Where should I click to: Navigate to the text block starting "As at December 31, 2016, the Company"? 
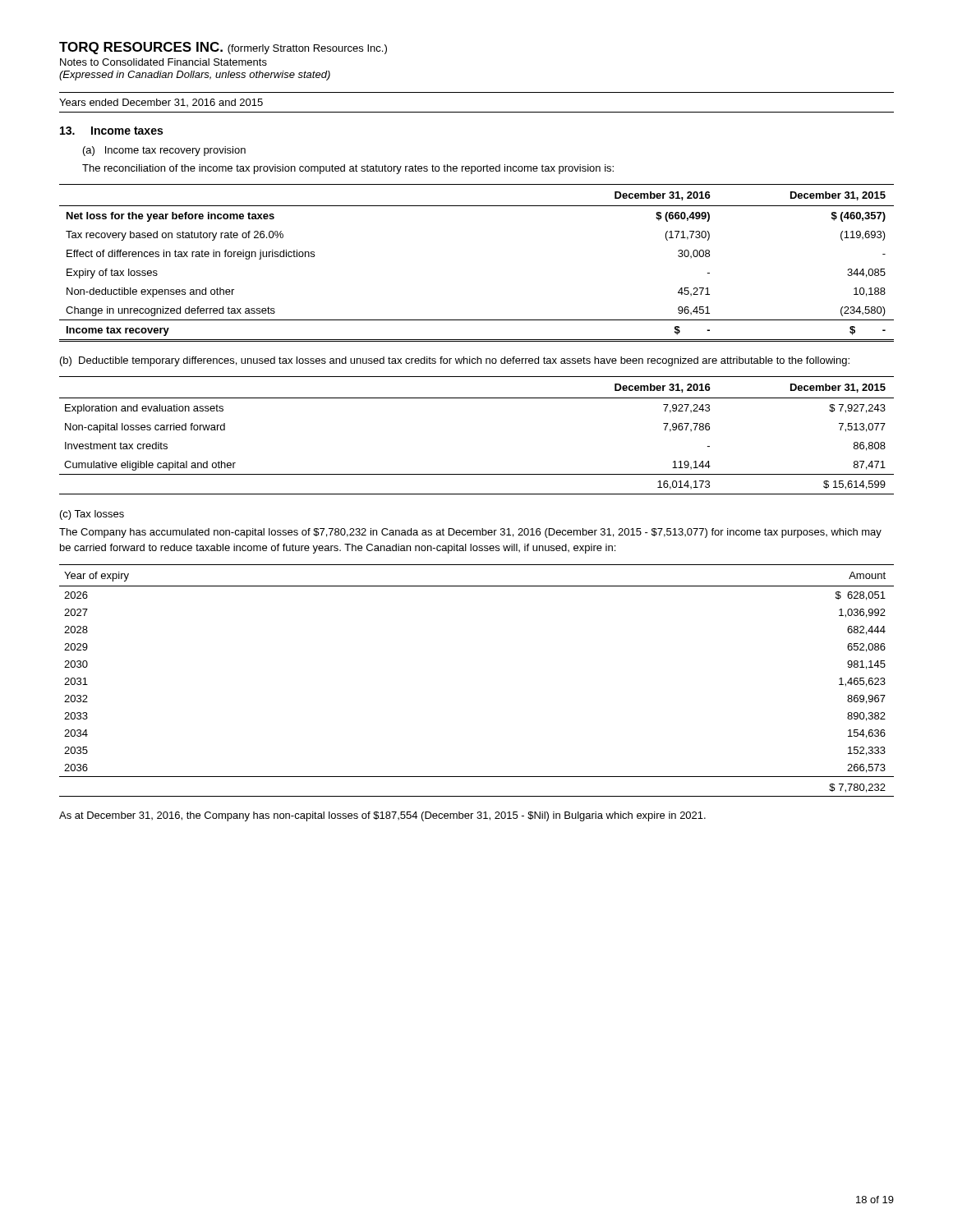[x=383, y=815]
